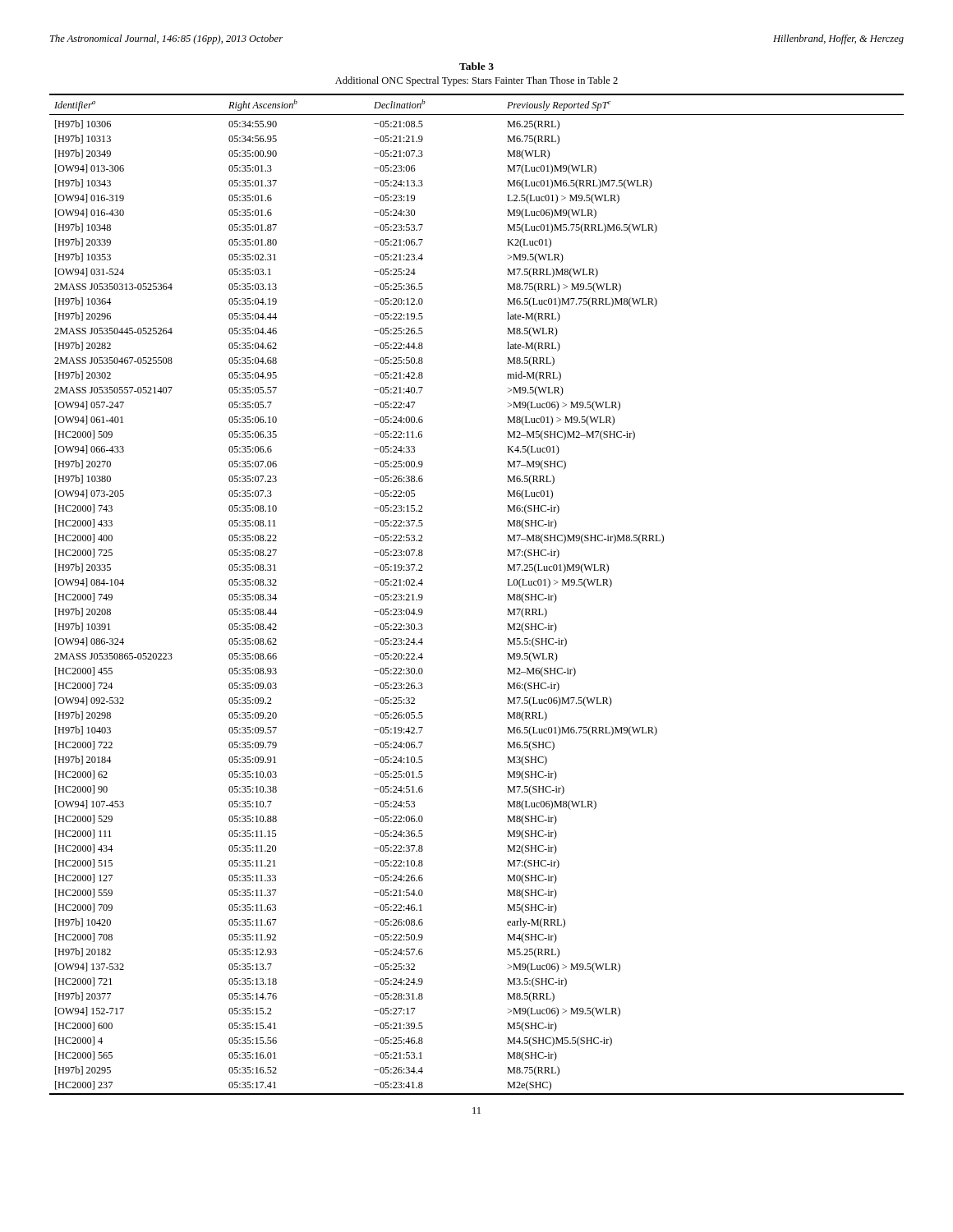
Task: Find the caption that reads "Additional ONC Spectral Types: Stars Fainter"
Action: point(476,81)
